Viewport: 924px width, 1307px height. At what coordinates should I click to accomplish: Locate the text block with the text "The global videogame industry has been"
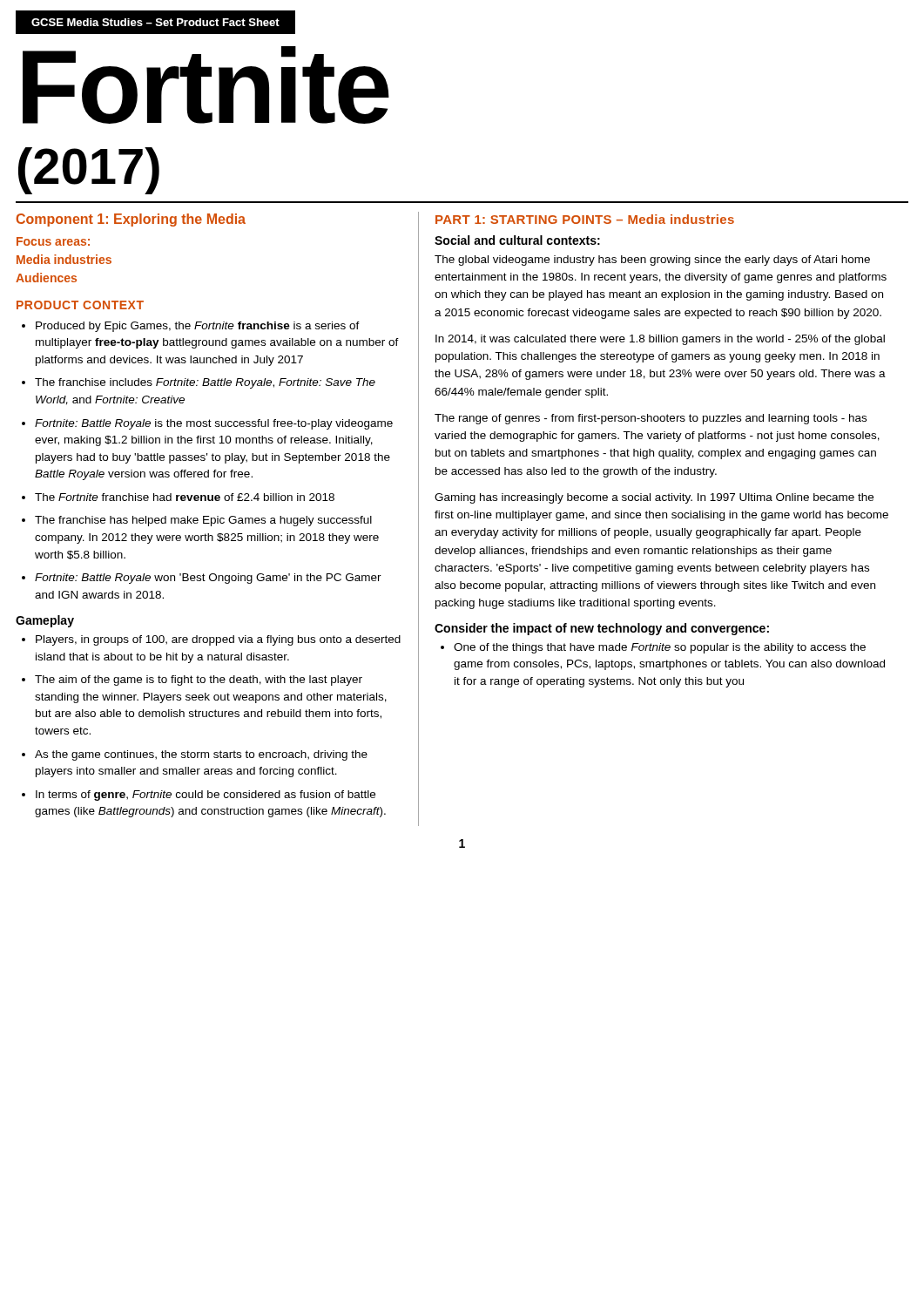662,286
